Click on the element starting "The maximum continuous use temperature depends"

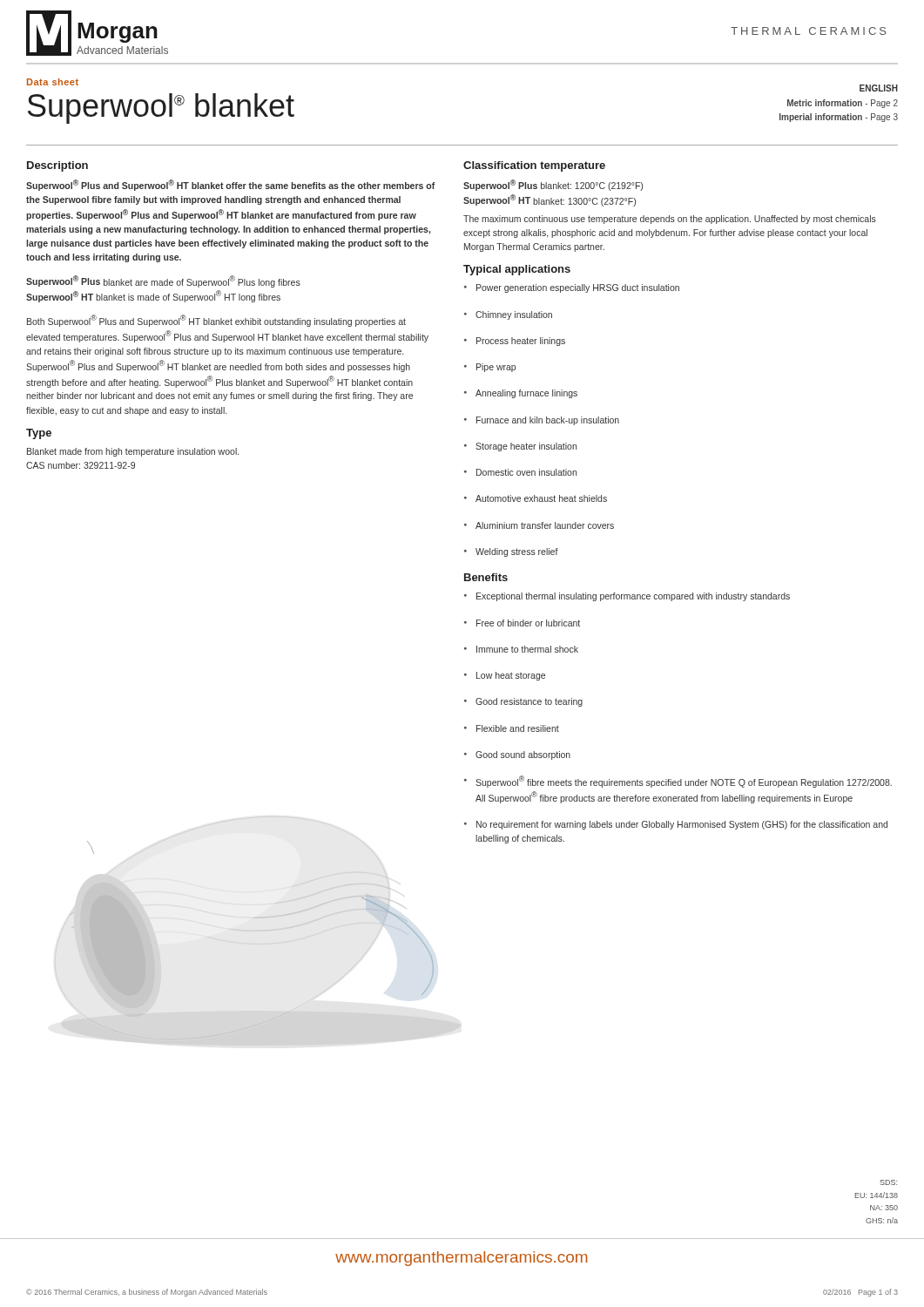pyautogui.click(x=681, y=233)
